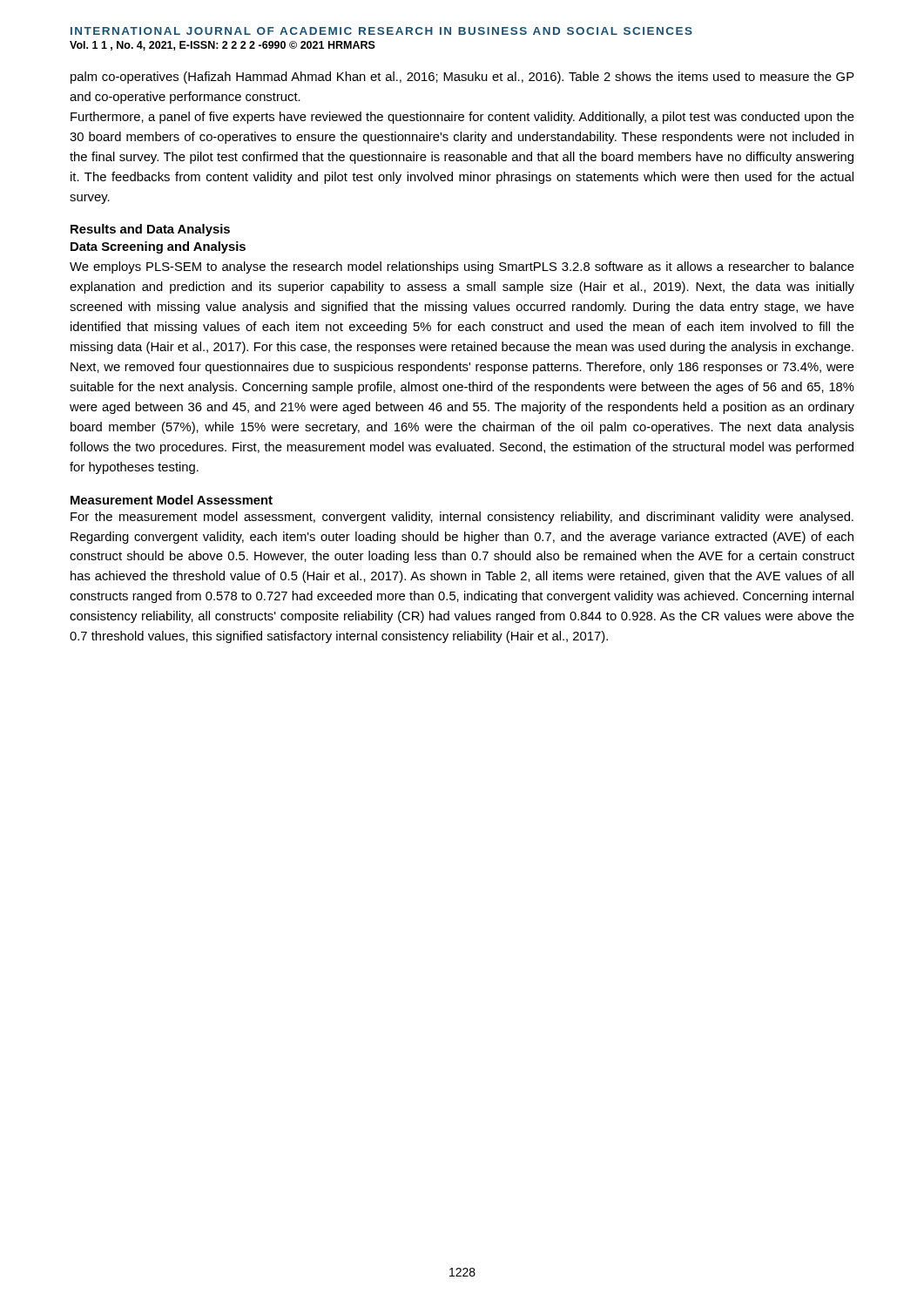This screenshot has width=924, height=1307.
Task: Select the element starting "palm co-operatives (Hafizah Hammad Ahmad"
Action: [x=462, y=137]
